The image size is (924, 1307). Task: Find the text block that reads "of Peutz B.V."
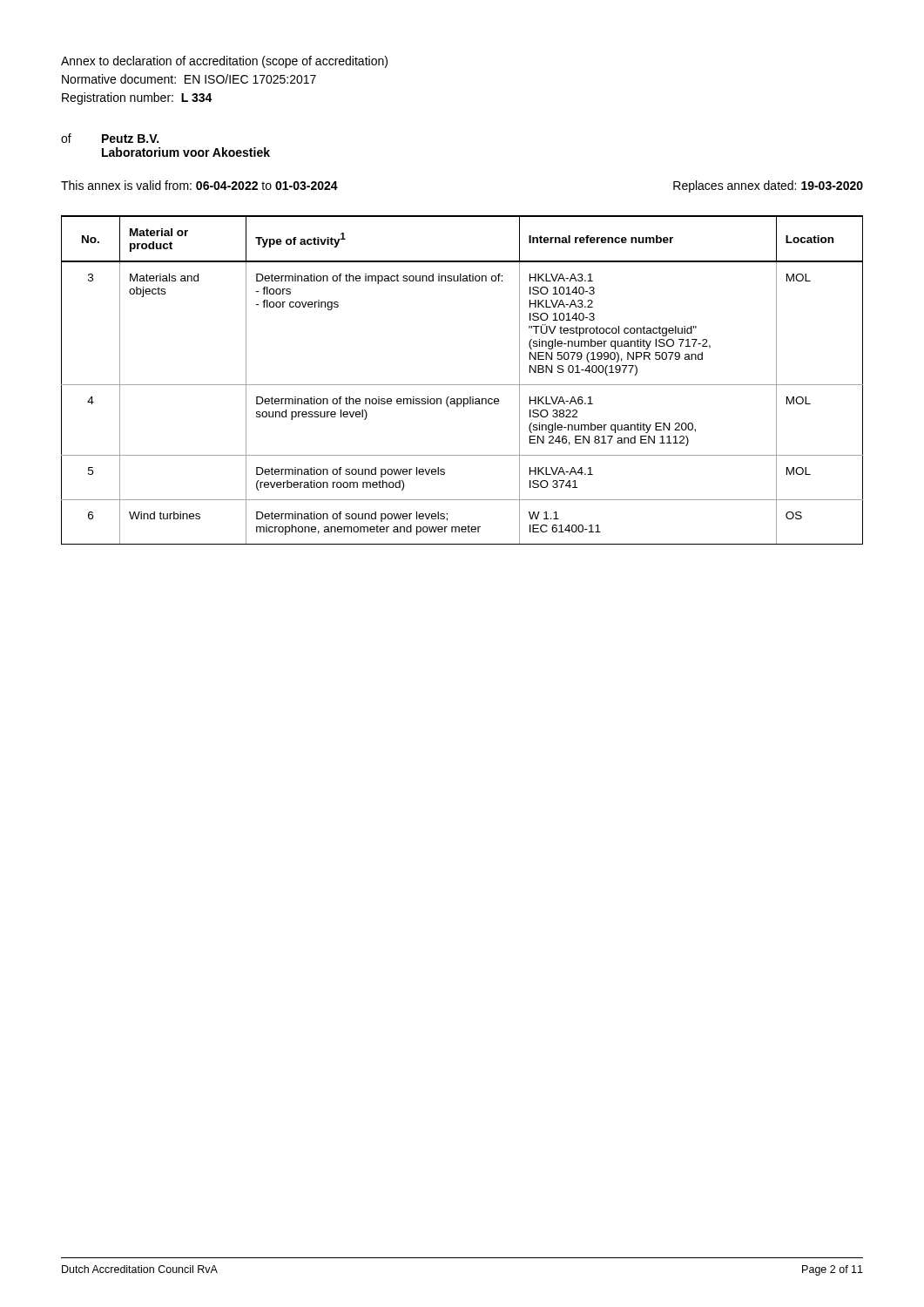[x=165, y=146]
